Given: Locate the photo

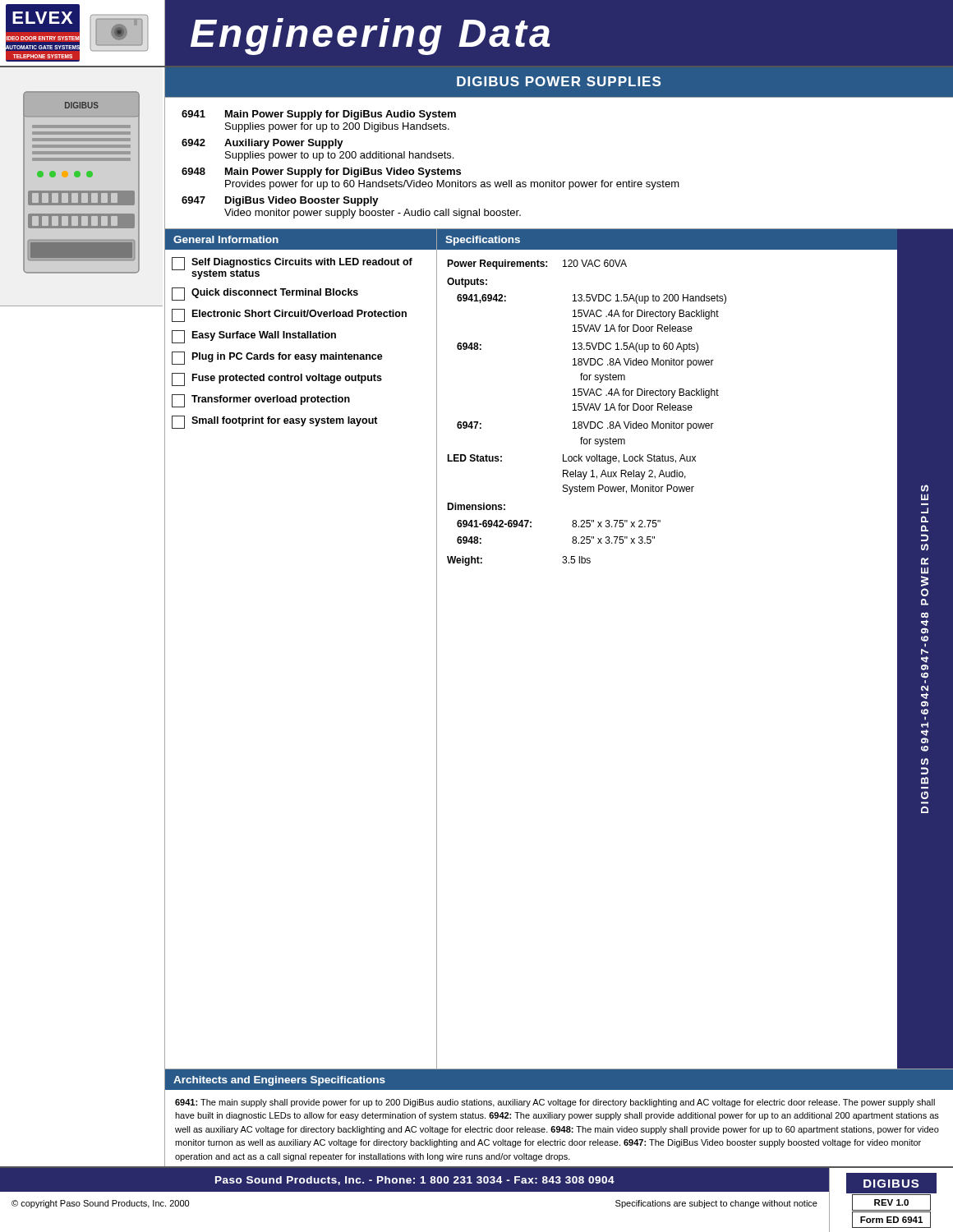Looking at the screenshot, I should pos(81,187).
